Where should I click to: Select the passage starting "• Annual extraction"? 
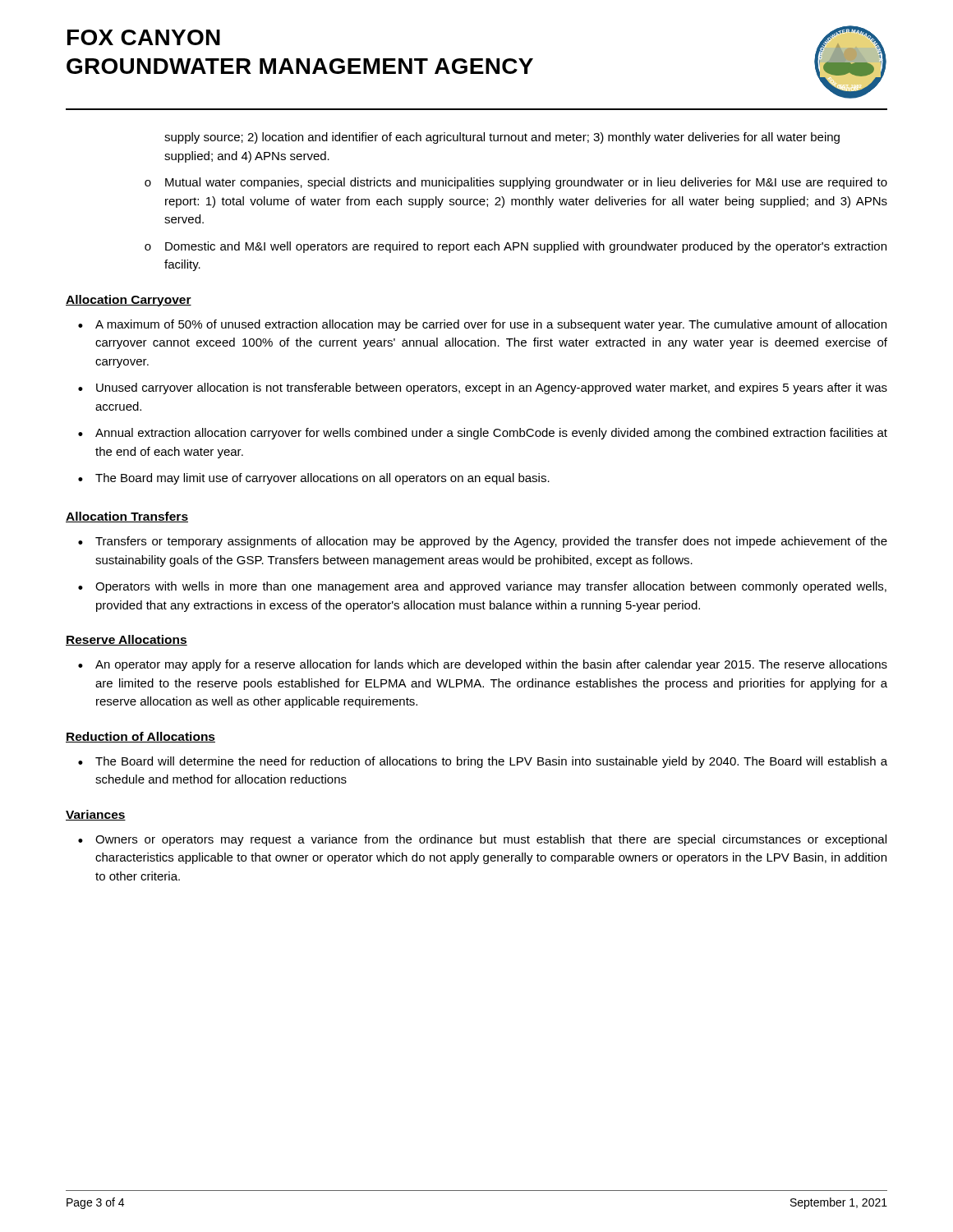pyautogui.click(x=476, y=442)
